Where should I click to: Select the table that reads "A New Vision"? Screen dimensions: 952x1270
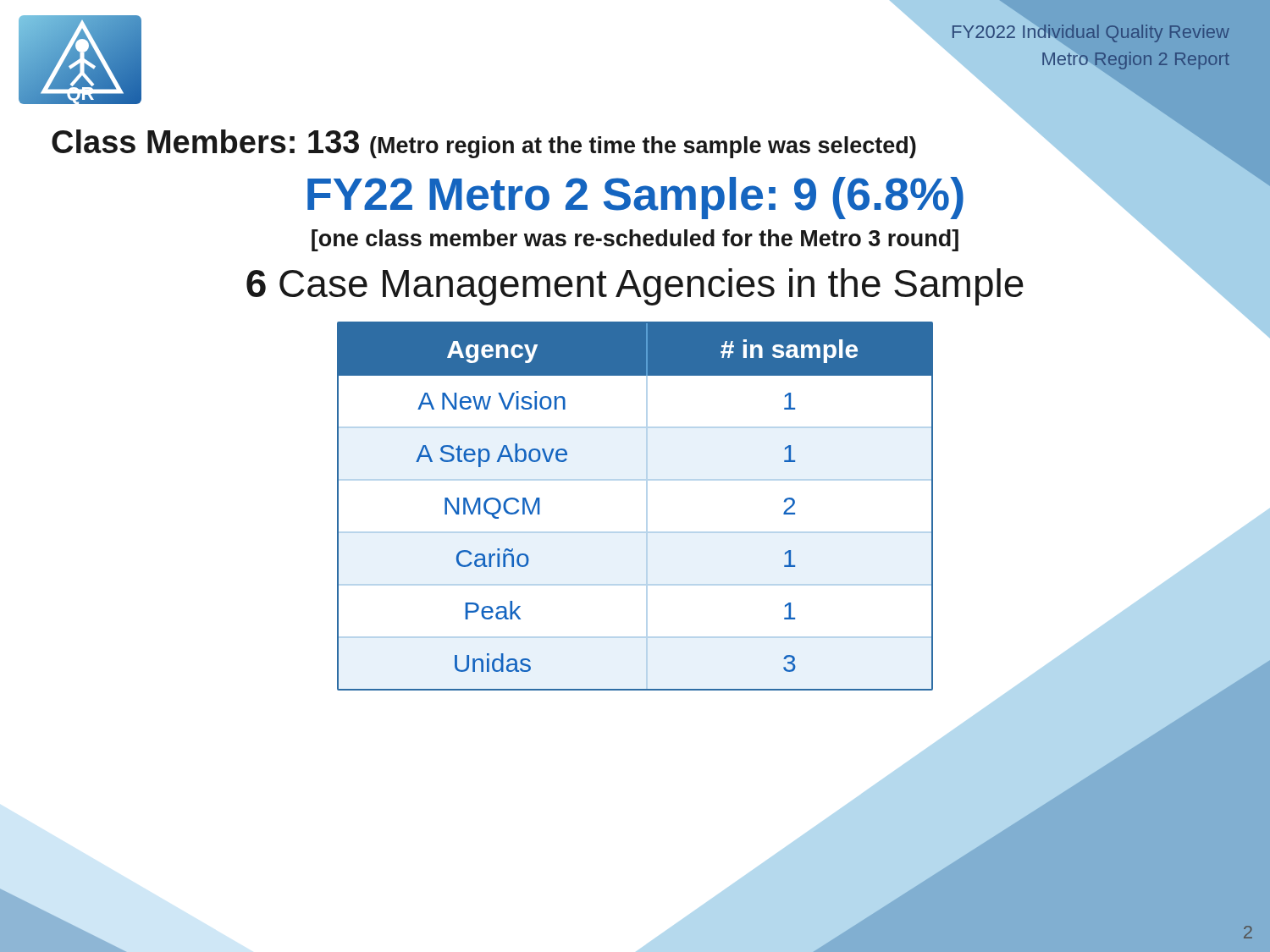coord(635,506)
